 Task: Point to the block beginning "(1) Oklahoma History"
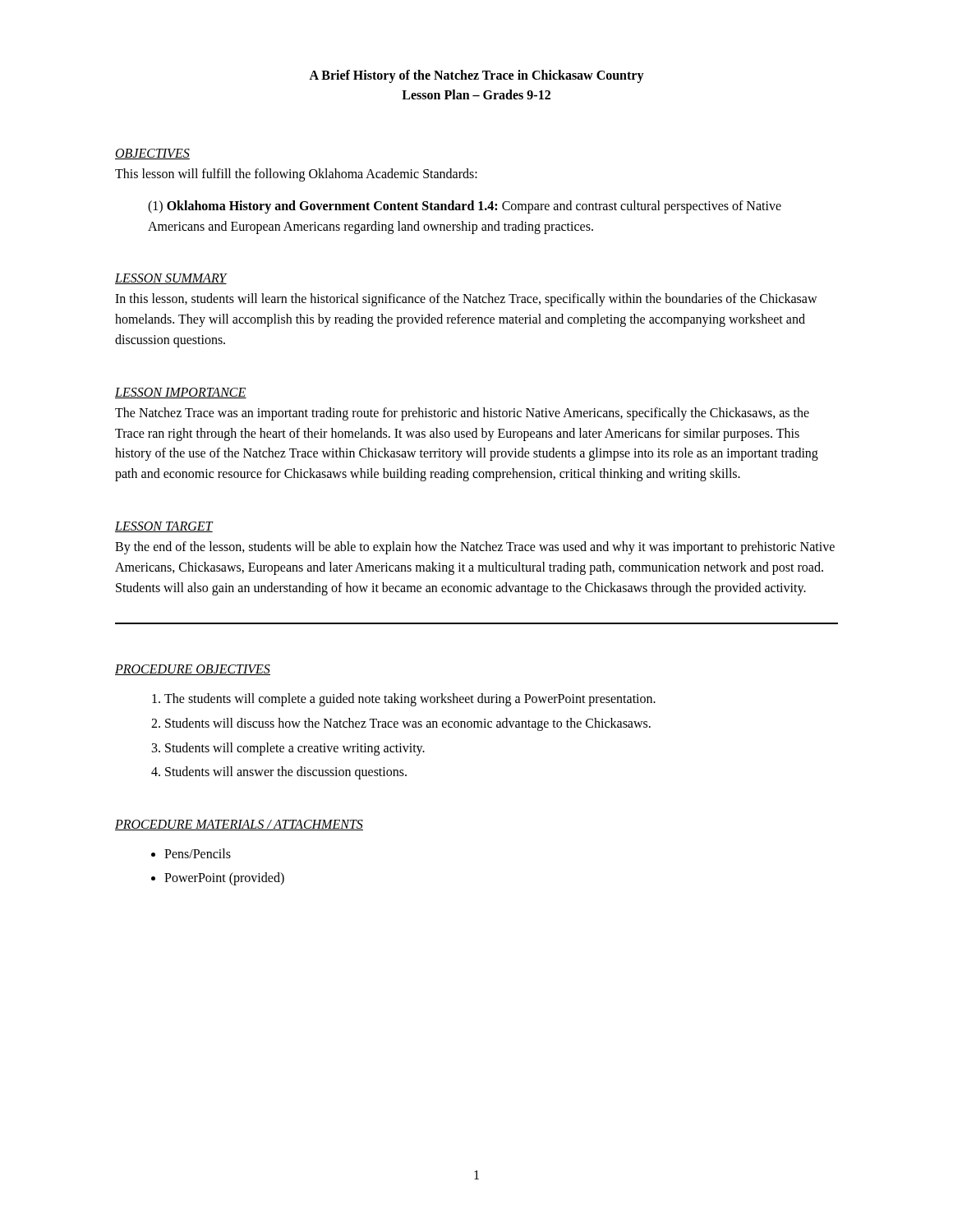point(465,216)
